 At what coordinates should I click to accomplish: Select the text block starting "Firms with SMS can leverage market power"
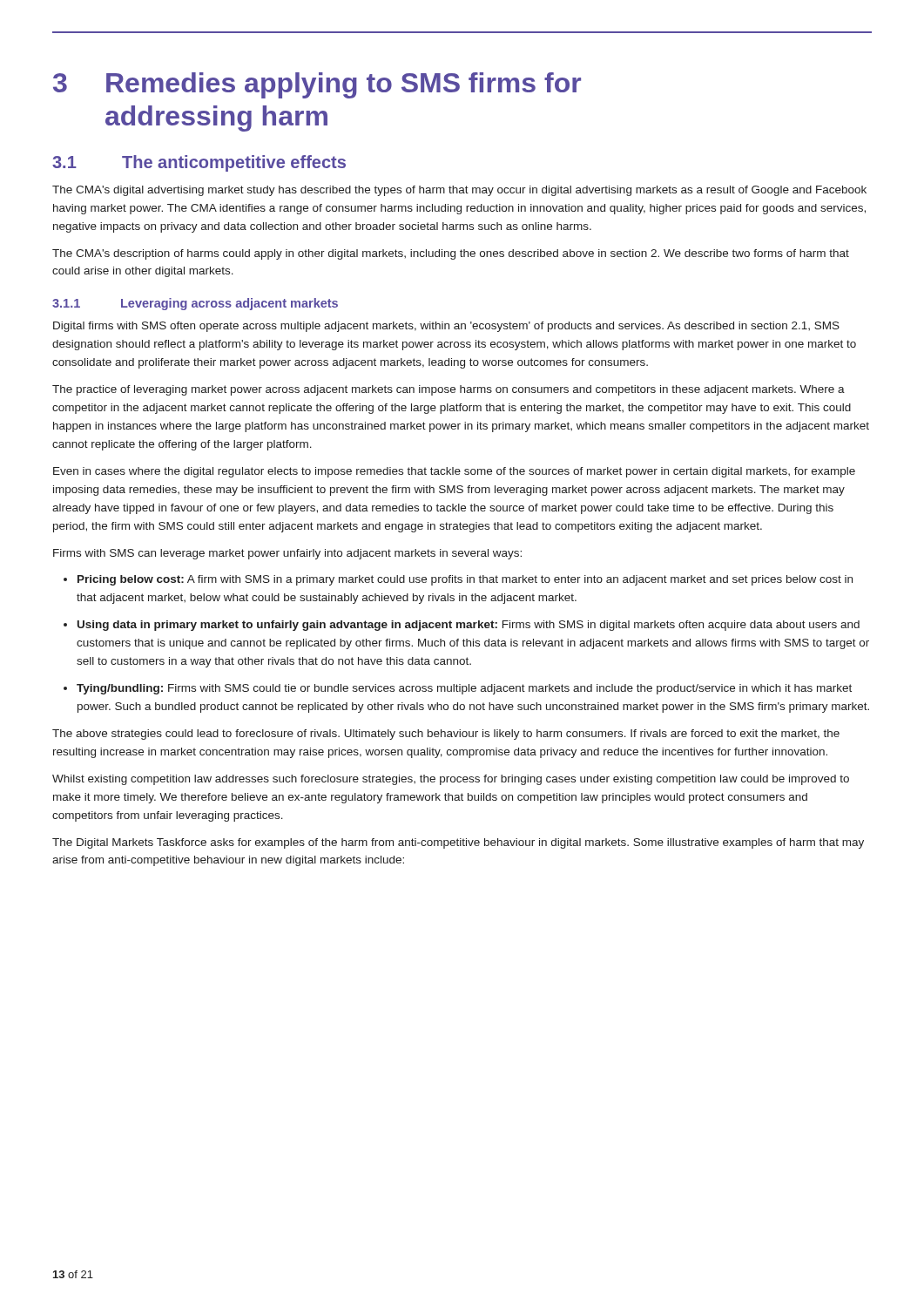pyautogui.click(x=462, y=553)
